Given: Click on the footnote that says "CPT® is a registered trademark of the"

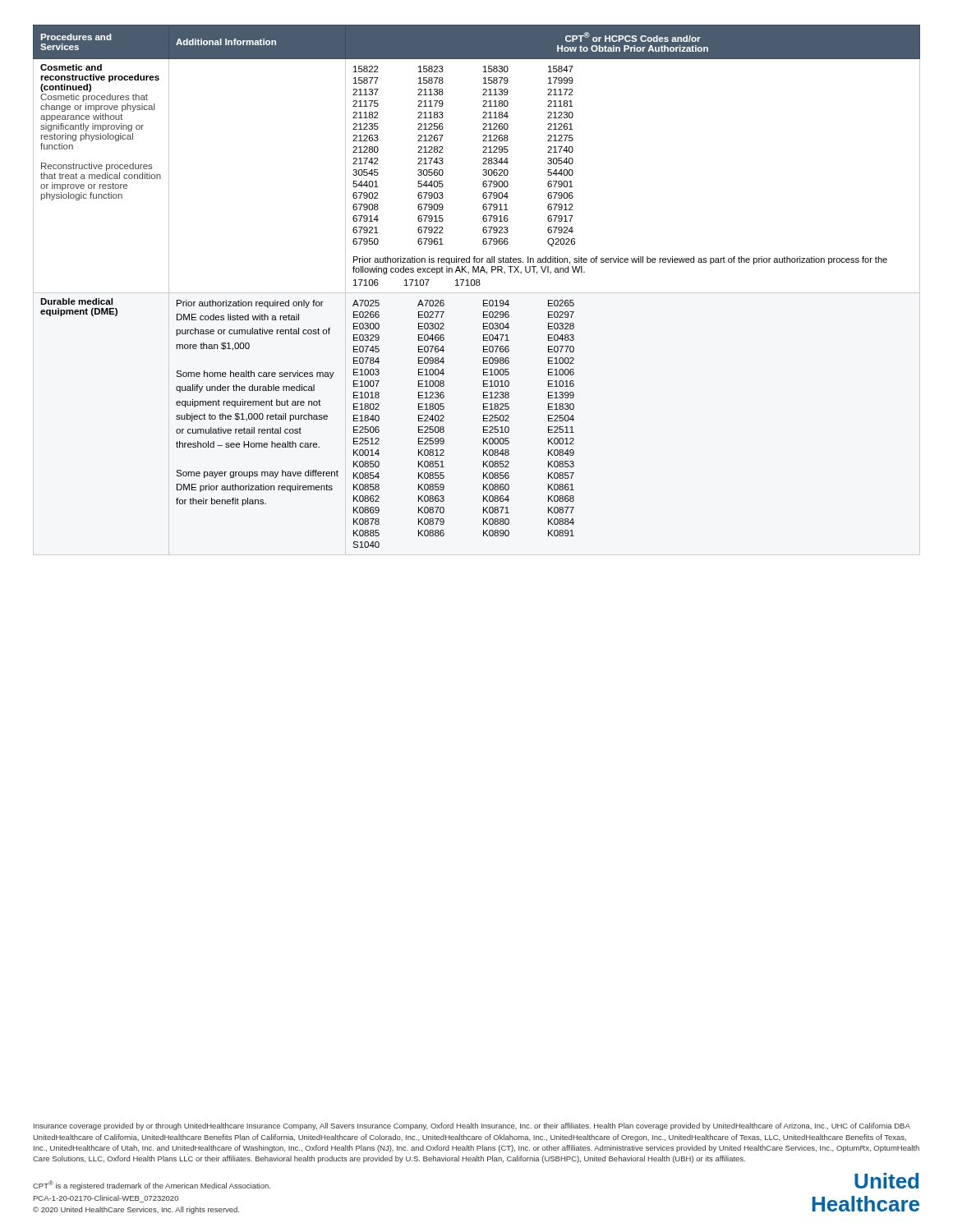Looking at the screenshot, I should point(152,1197).
